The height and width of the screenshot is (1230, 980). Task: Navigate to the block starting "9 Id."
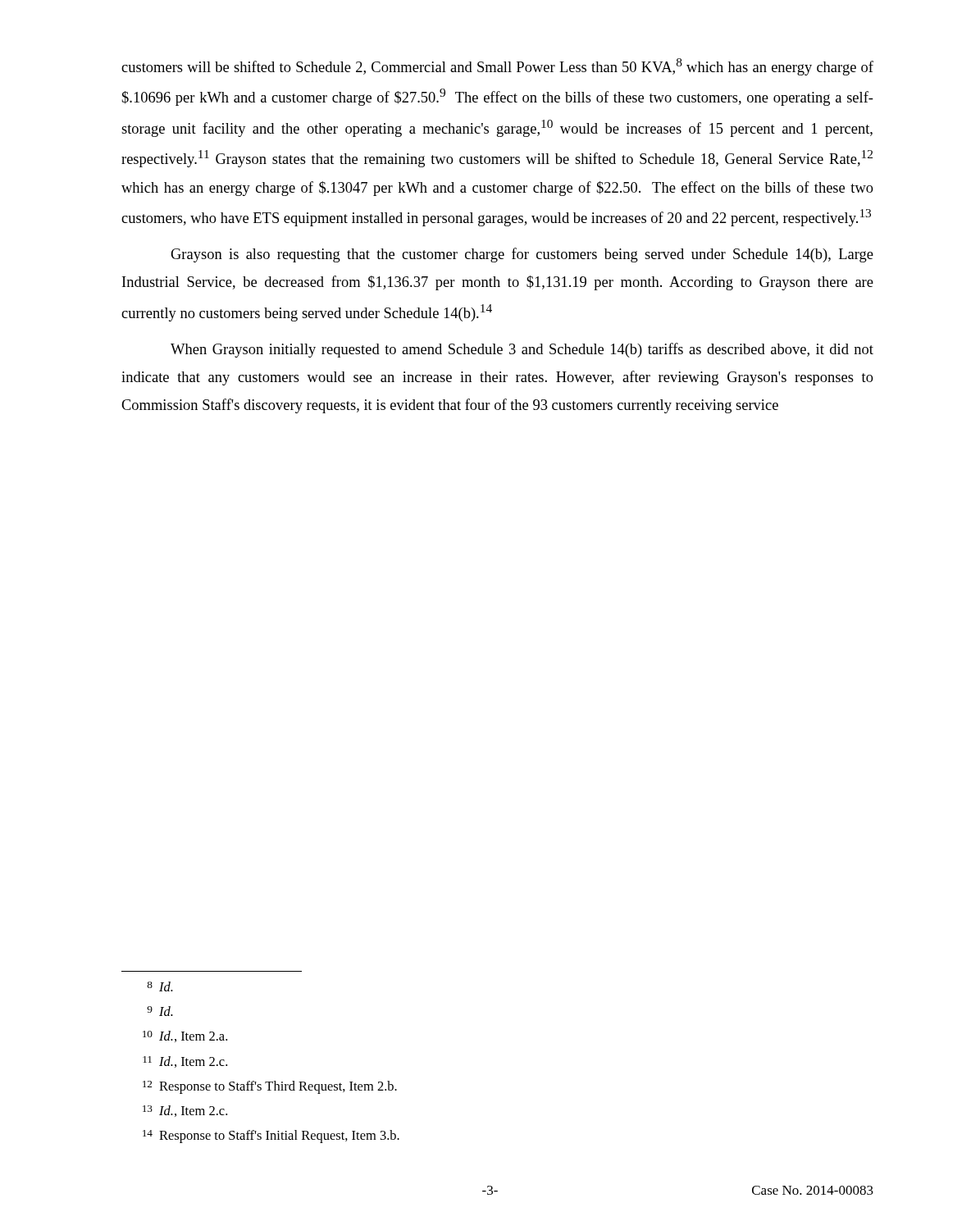click(x=160, y=1011)
